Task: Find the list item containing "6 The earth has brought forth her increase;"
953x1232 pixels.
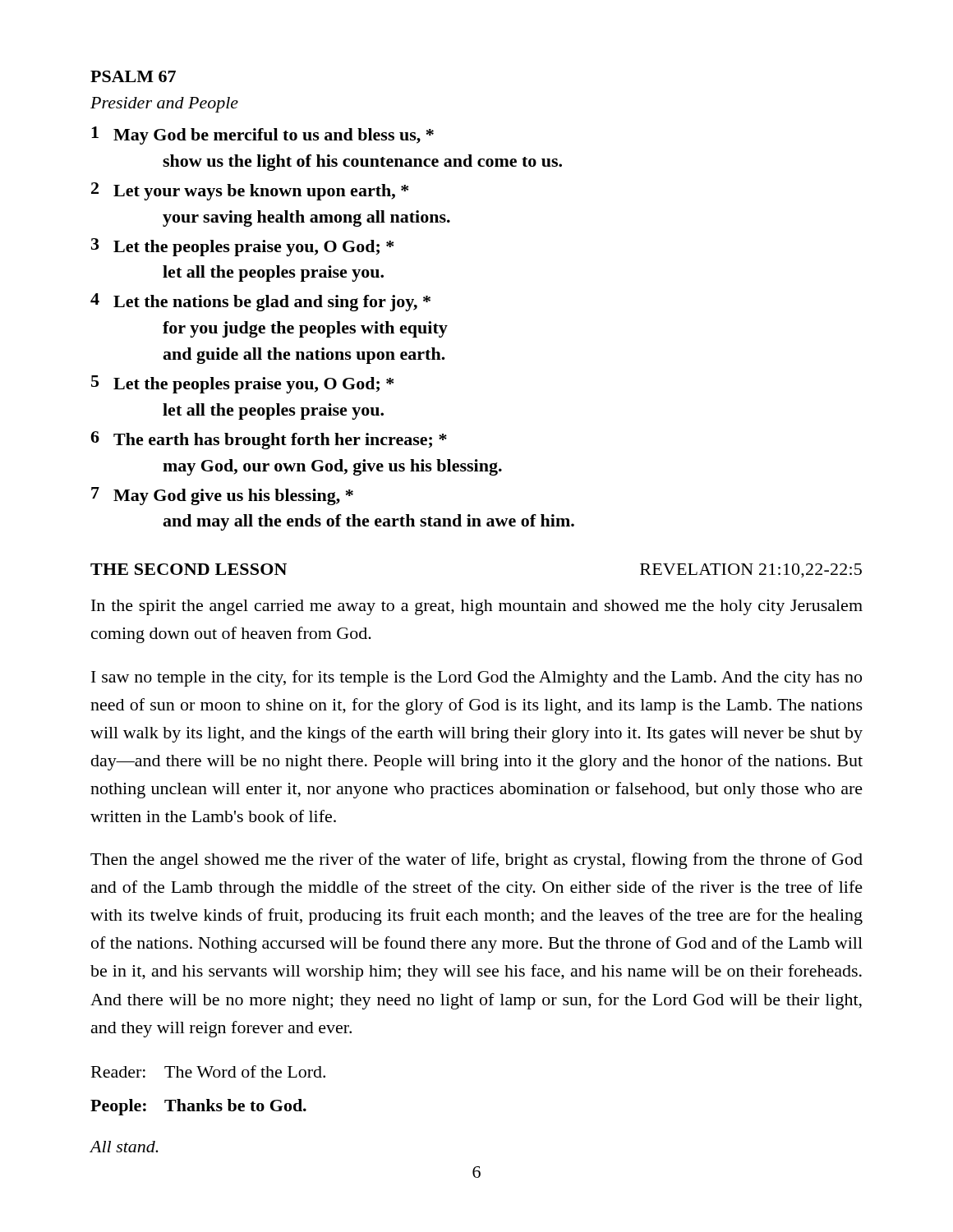Action: (296, 452)
